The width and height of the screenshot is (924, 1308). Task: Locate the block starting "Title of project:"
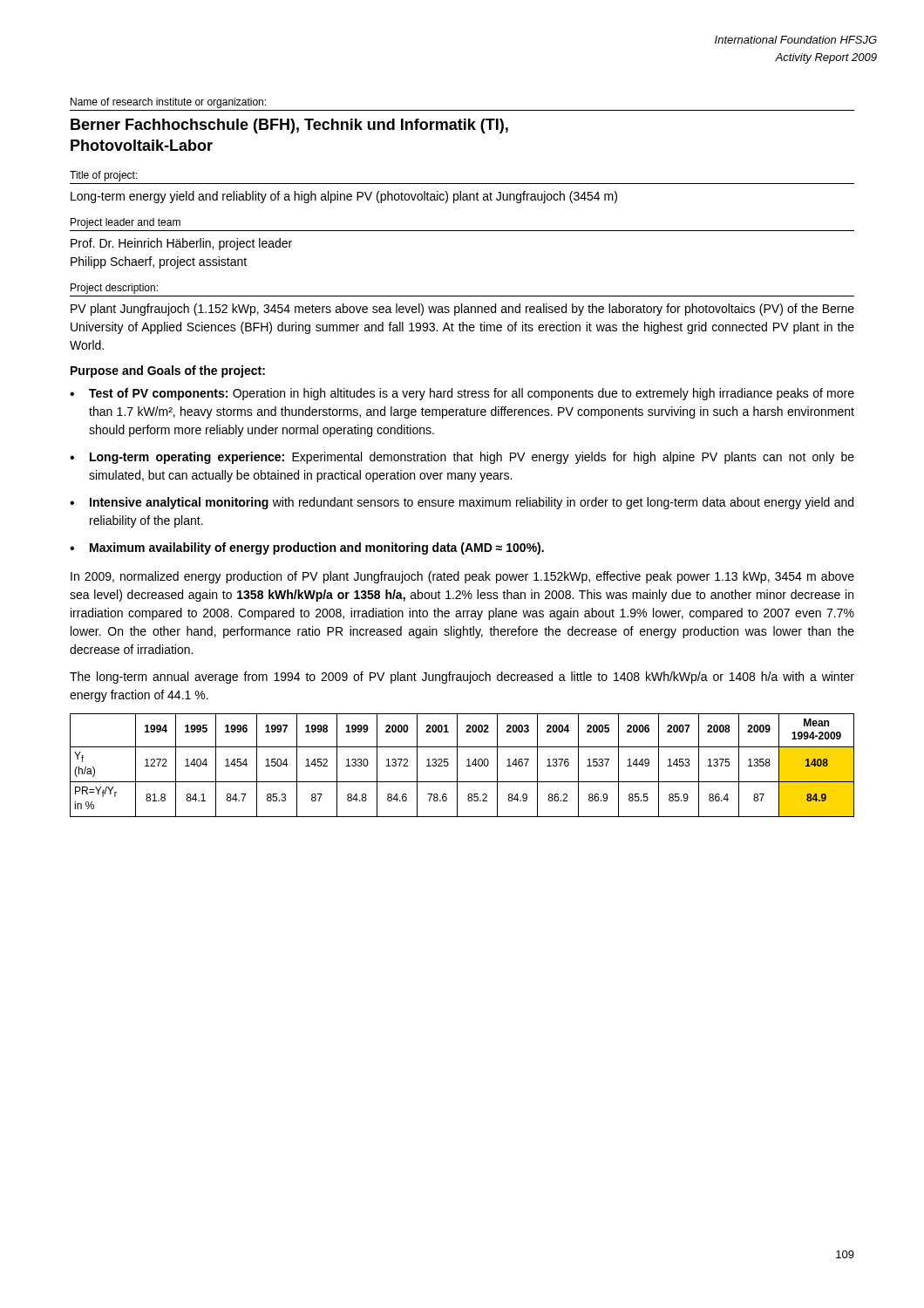coord(104,175)
